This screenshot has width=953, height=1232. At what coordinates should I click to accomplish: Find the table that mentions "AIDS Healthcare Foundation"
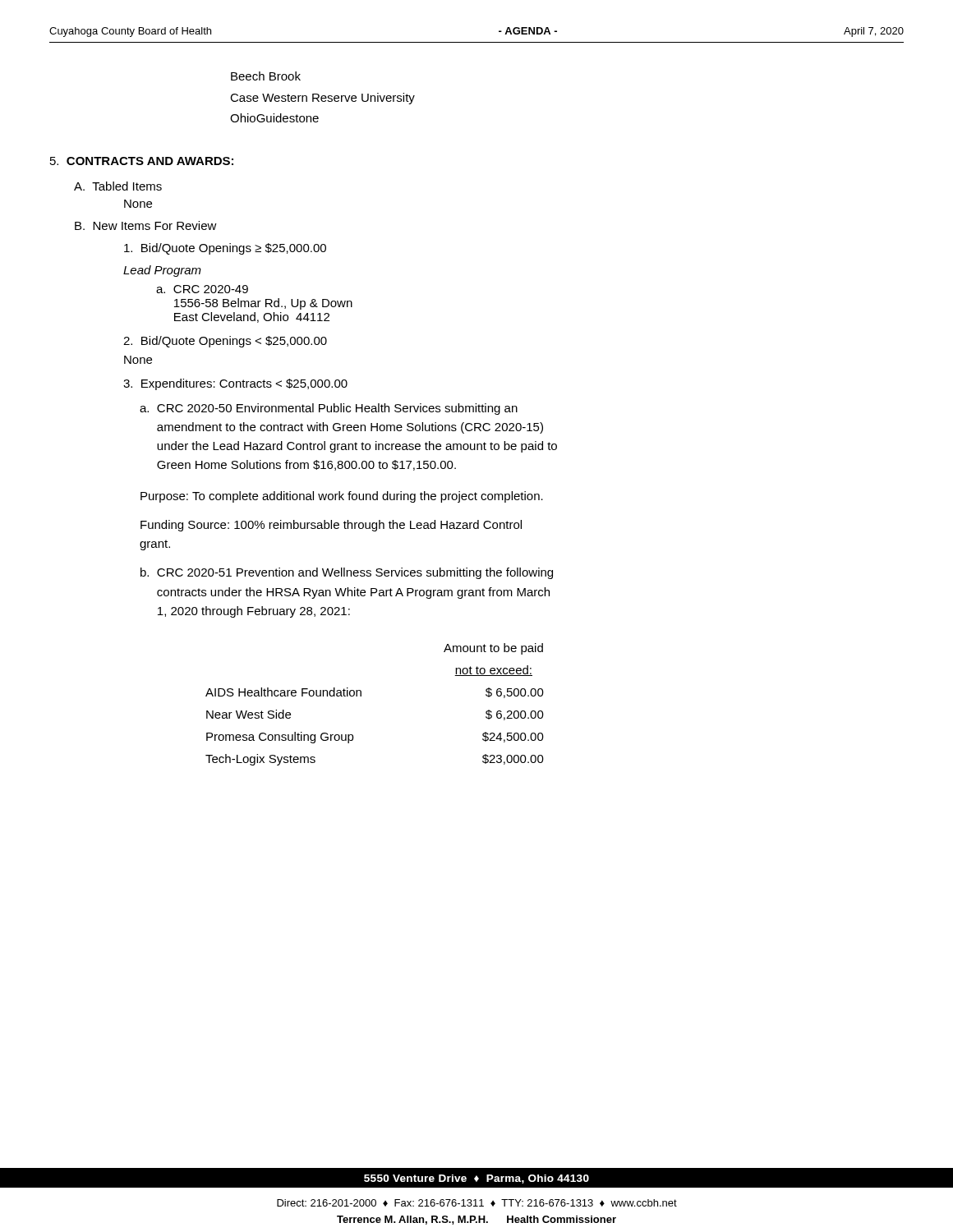tap(555, 703)
